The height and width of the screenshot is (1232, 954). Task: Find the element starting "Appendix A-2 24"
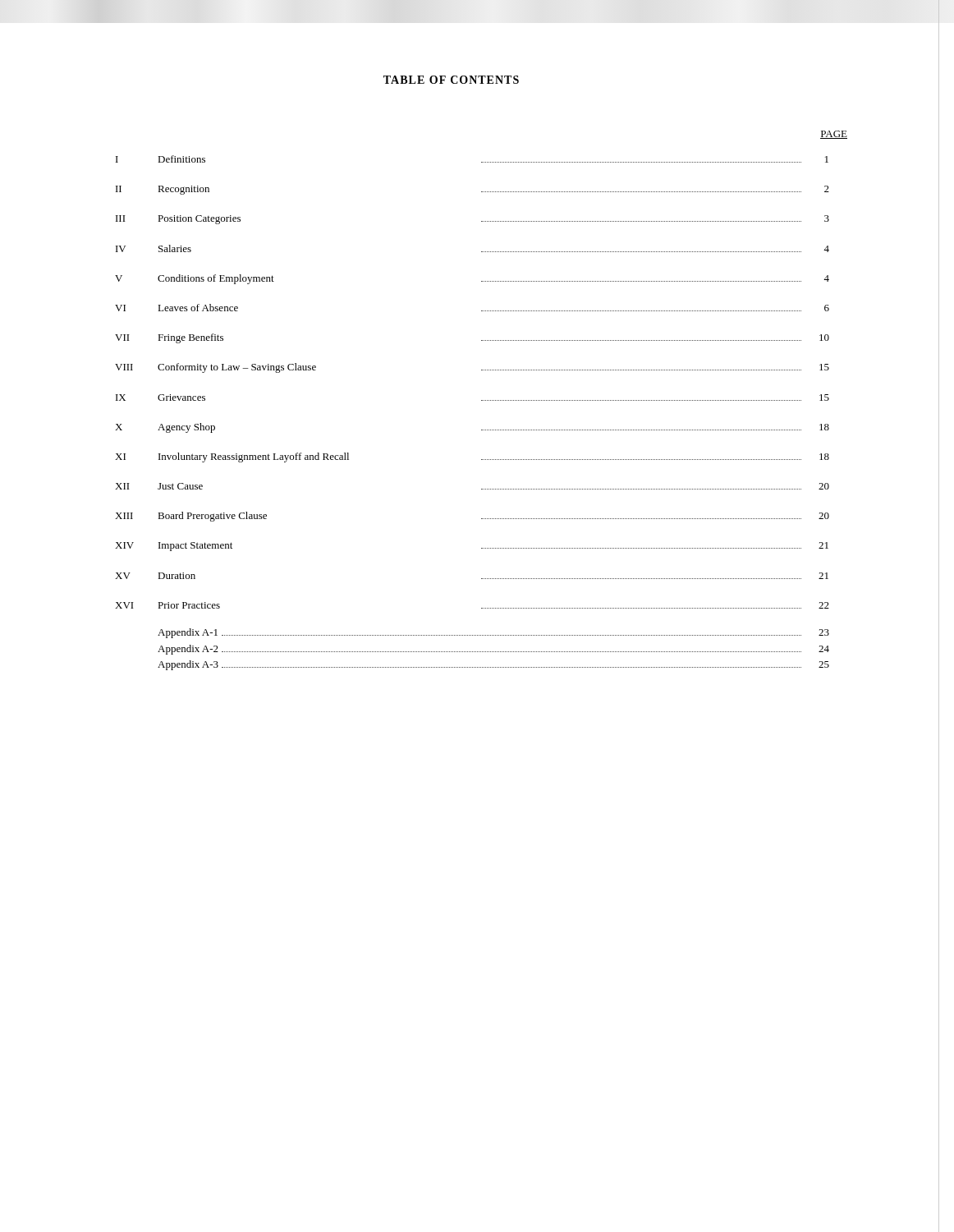pyautogui.click(x=493, y=648)
